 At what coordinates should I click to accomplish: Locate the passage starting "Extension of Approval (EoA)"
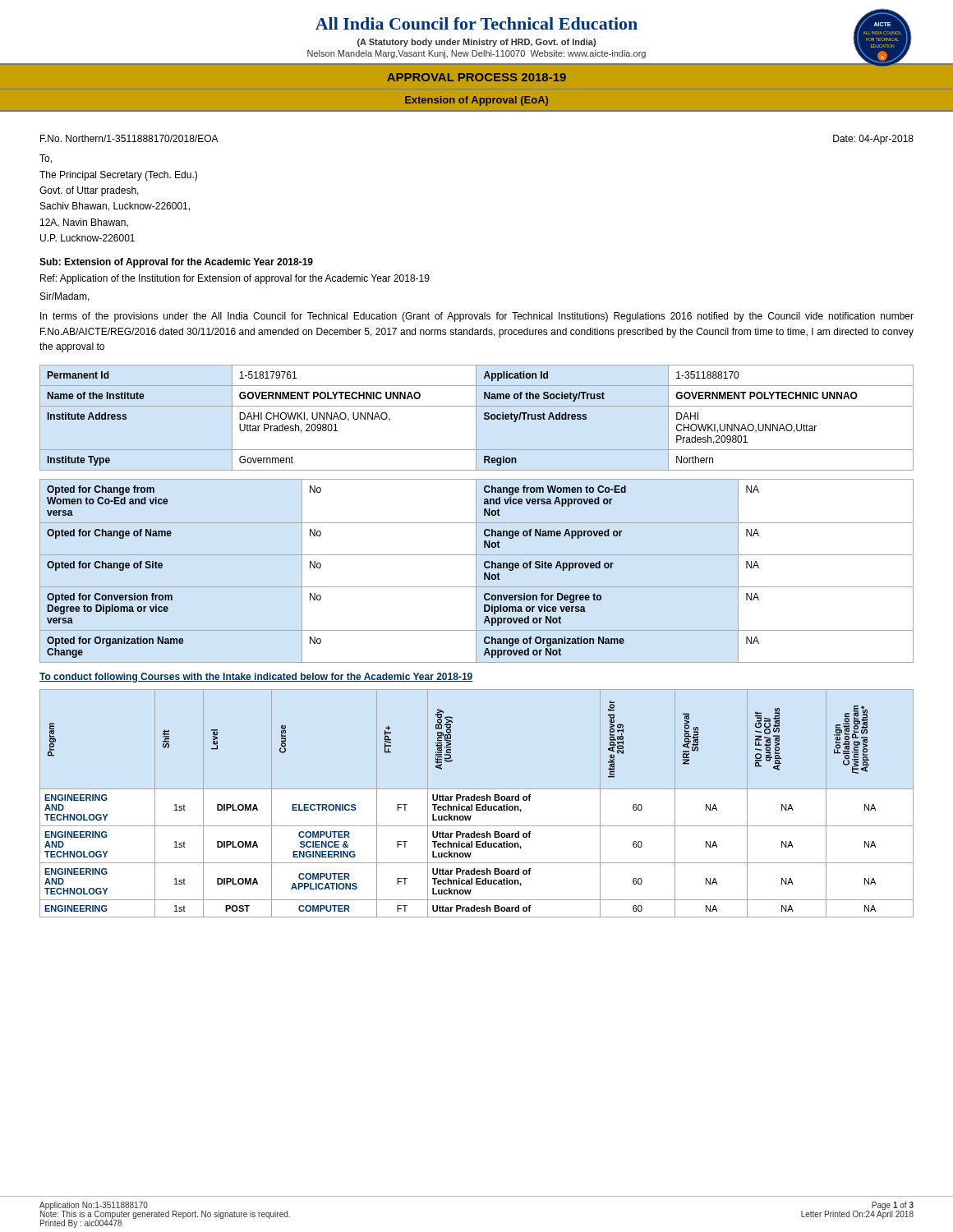pyautogui.click(x=476, y=100)
